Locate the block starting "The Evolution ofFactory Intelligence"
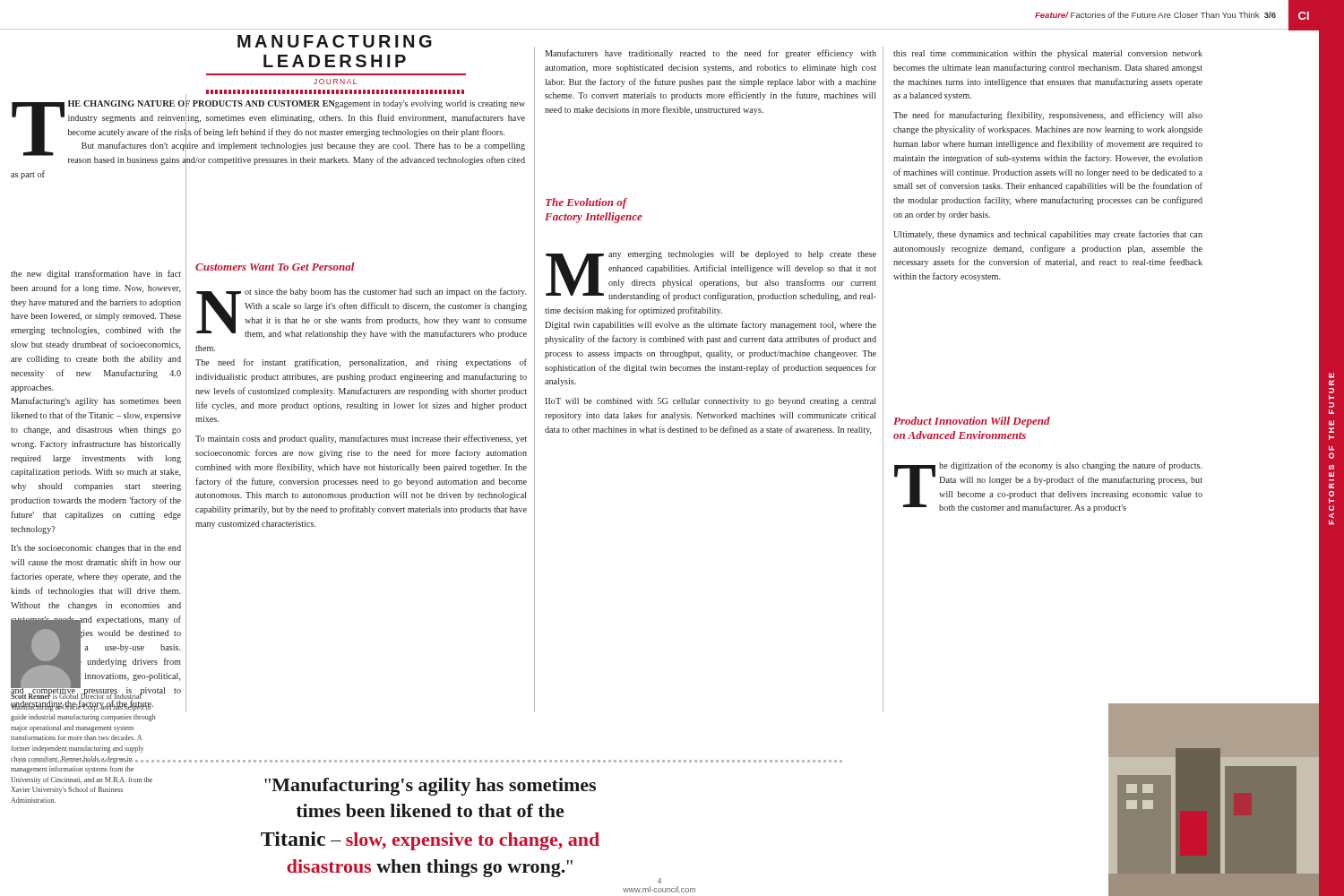Screen dimensions: 896x1344 click(x=593, y=209)
